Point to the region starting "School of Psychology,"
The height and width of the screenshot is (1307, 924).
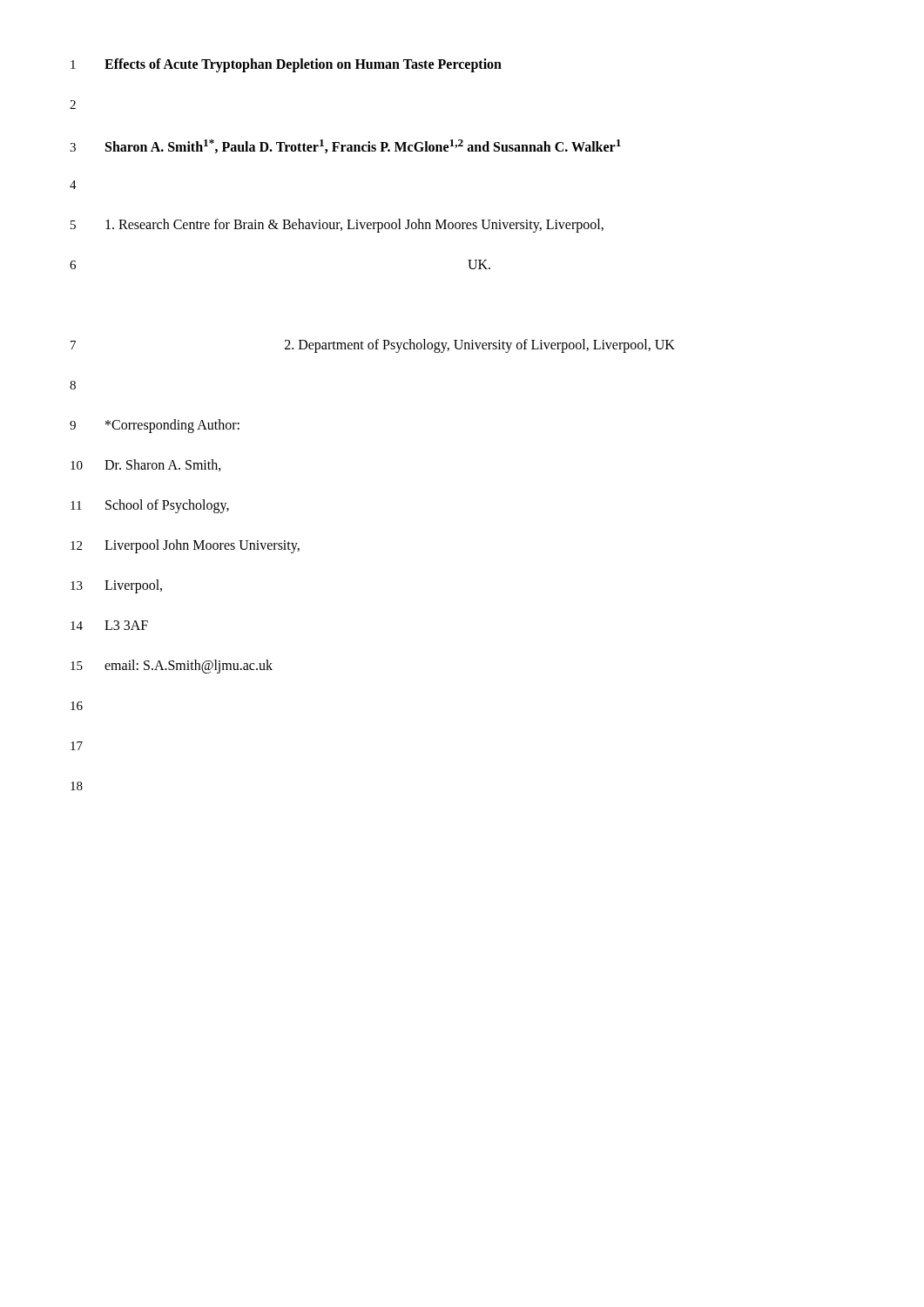coord(167,505)
